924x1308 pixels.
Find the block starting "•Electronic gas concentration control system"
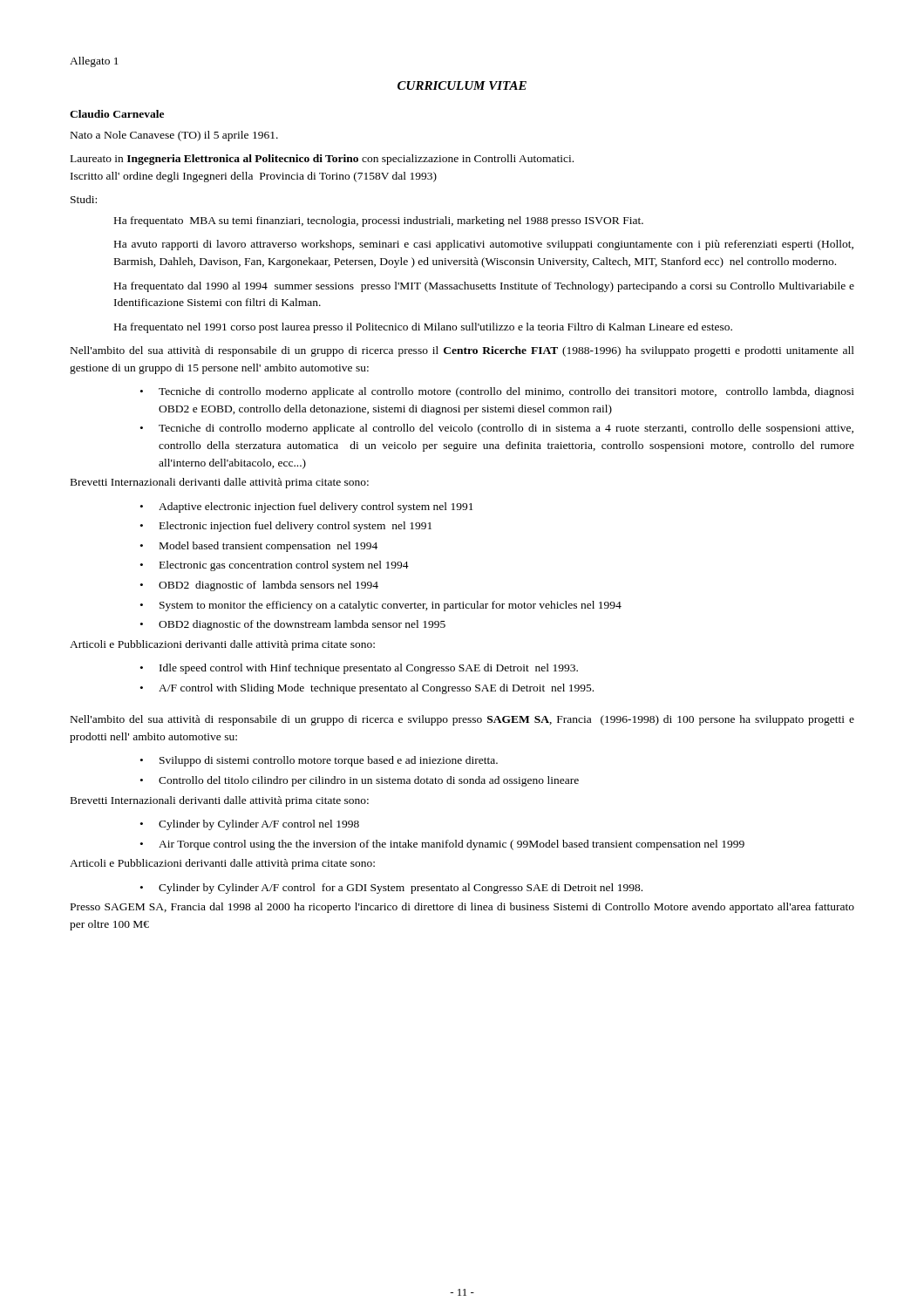tap(275, 566)
